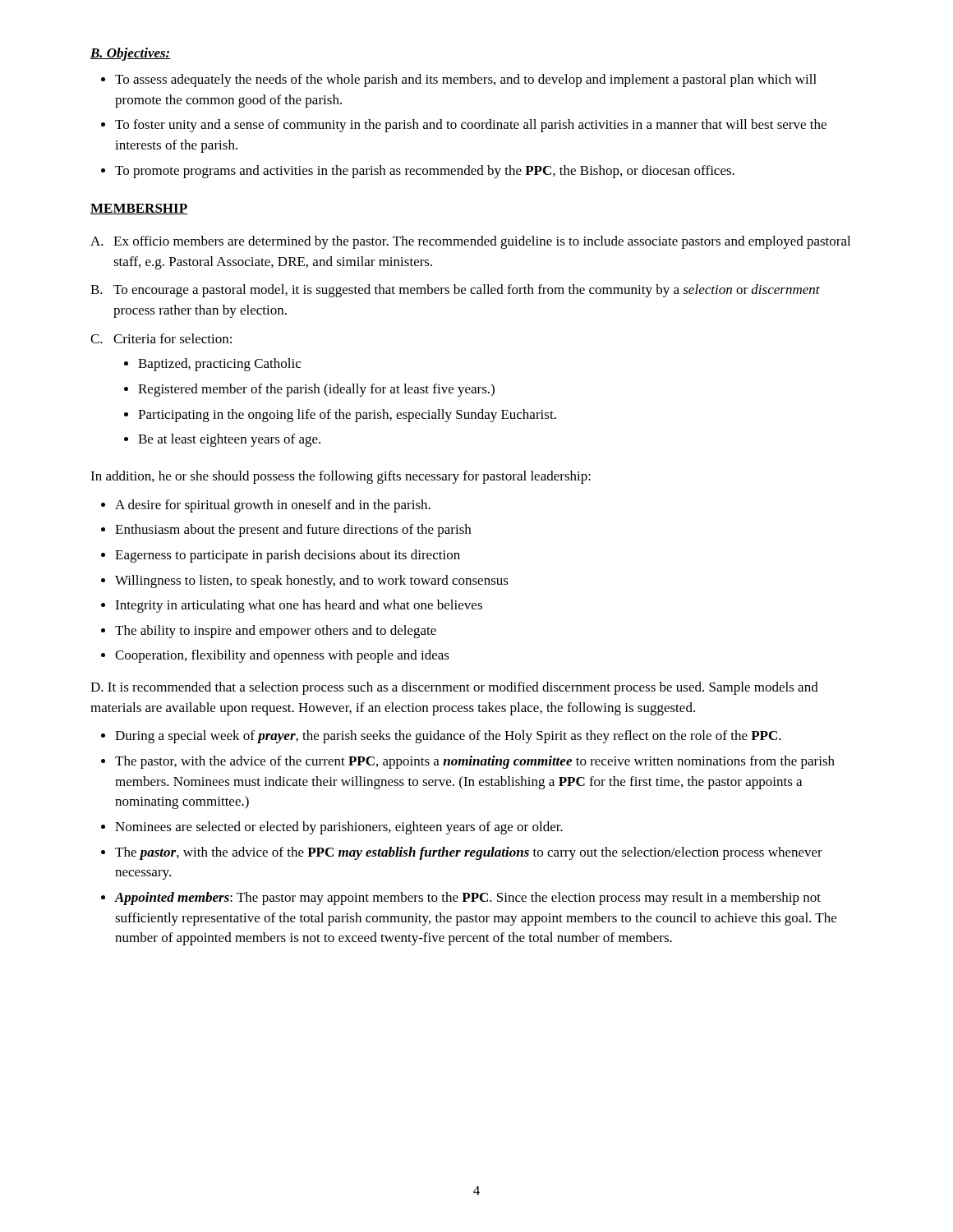
Task: Click on the passage starting "Nominees are selected or elected by parishioners,"
Action: point(339,827)
